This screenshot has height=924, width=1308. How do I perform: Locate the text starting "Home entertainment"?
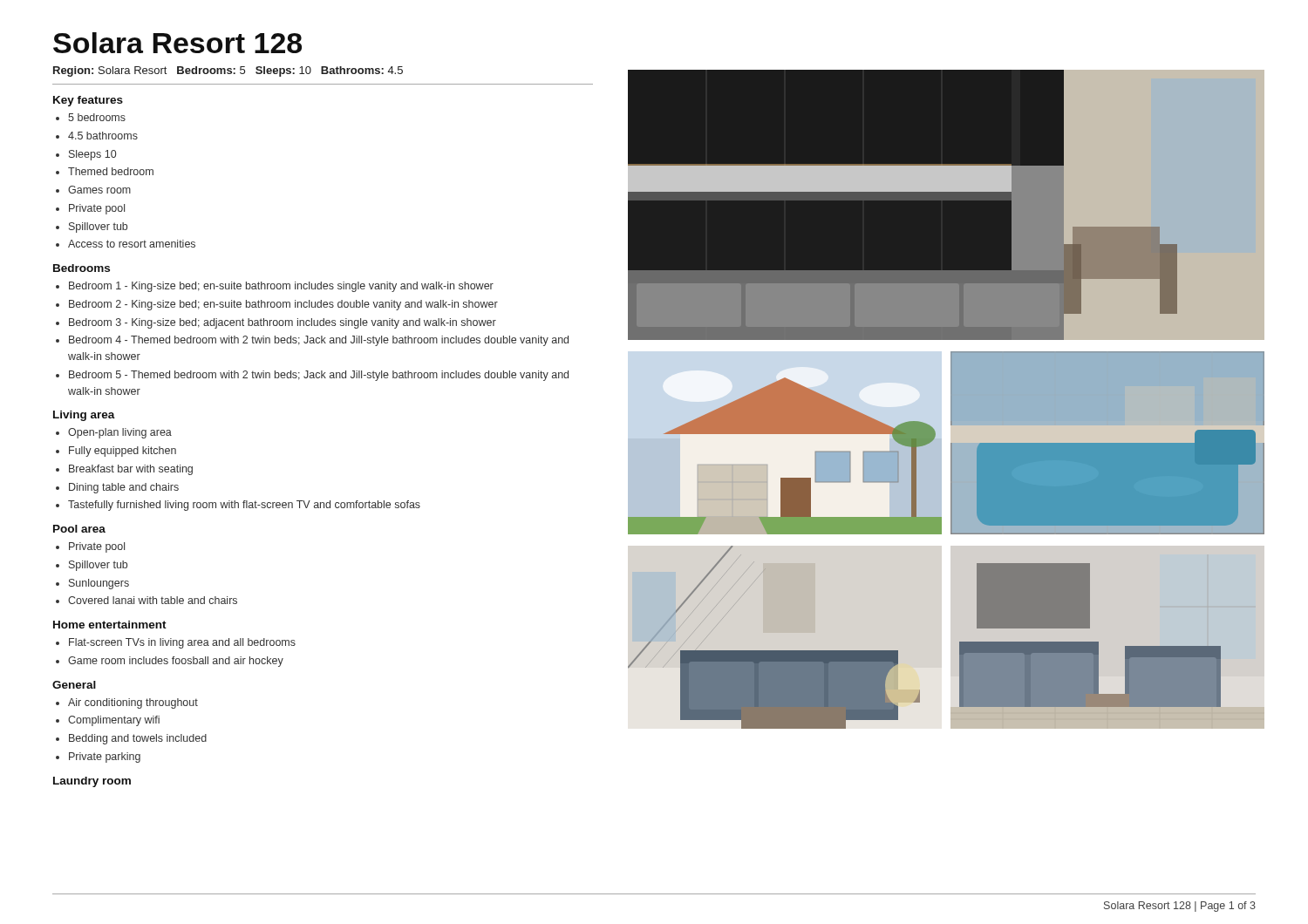pyautogui.click(x=109, y=625)
